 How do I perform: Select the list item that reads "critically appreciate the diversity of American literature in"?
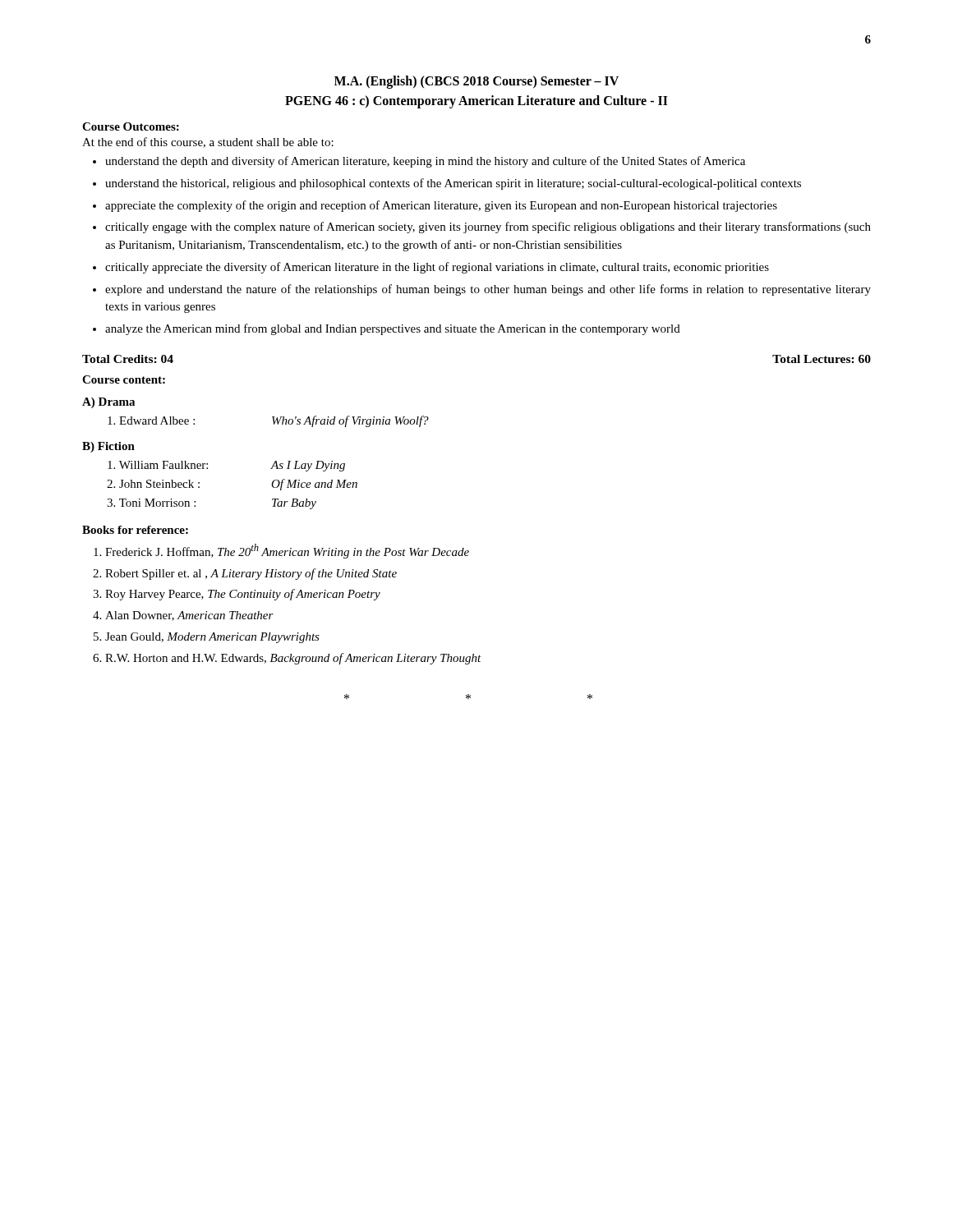[437, 267]
